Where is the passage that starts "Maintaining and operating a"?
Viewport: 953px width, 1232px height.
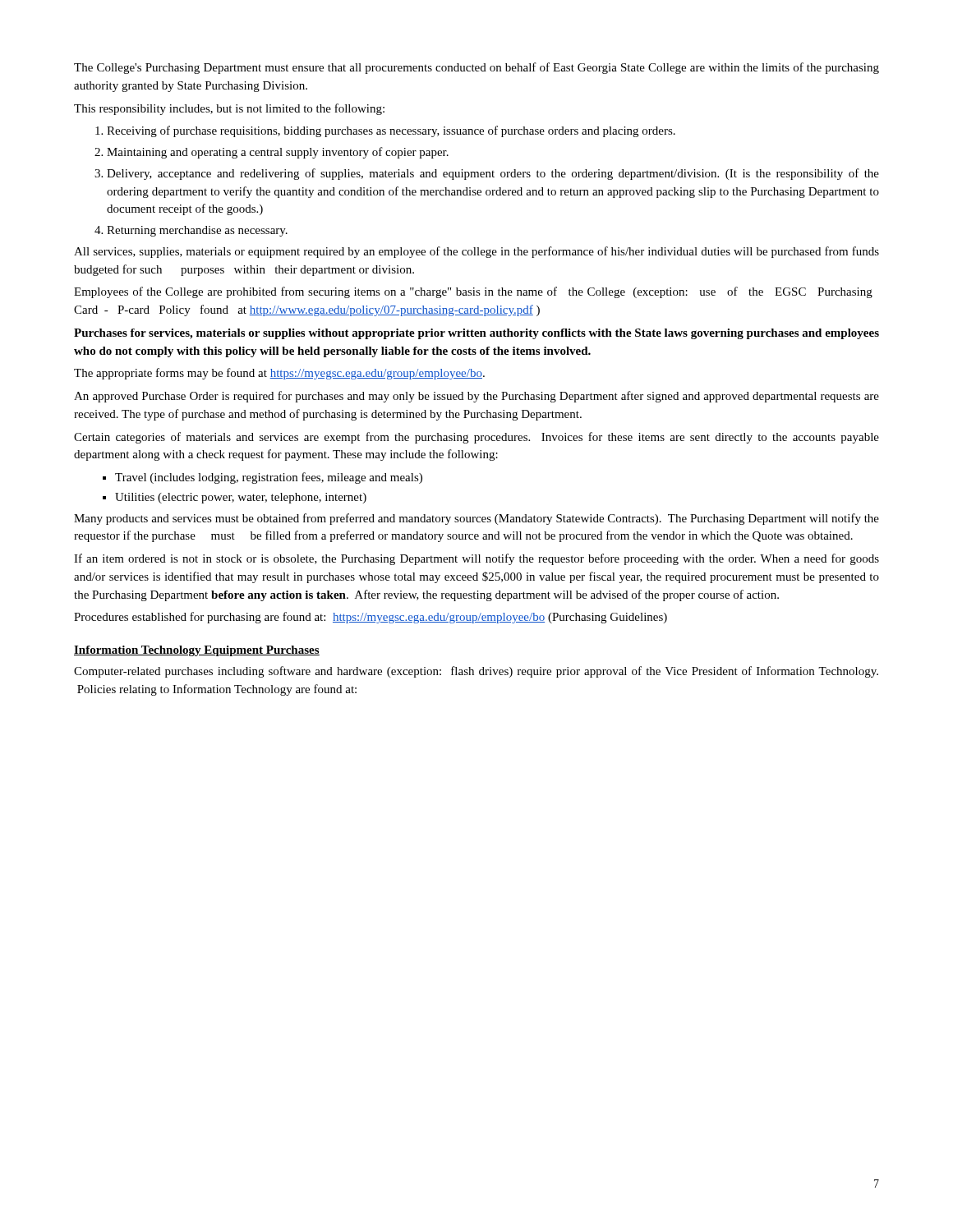[x=278, y=153]
